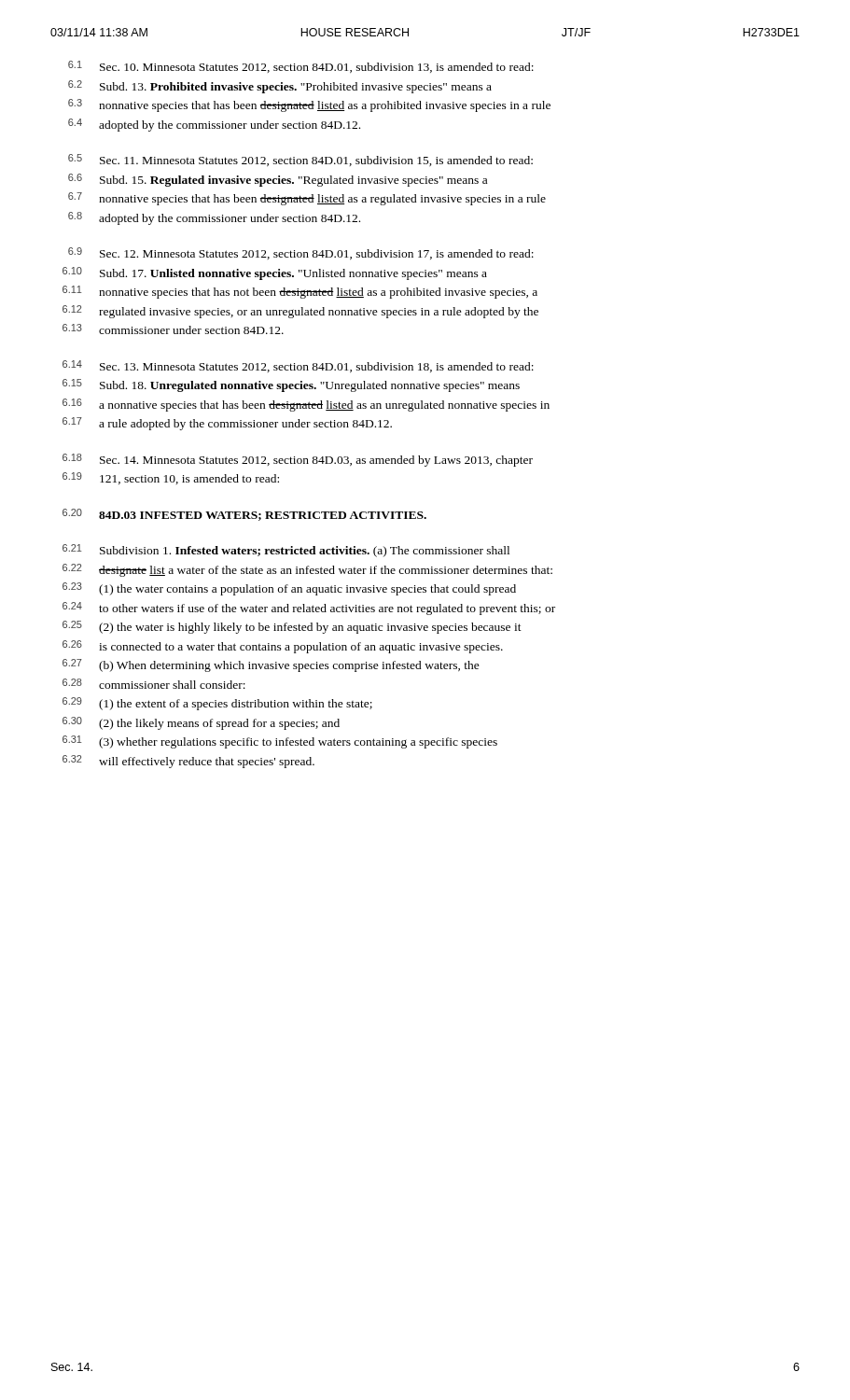850x1400 pixels.
Task: Locate the block of text that opens with "6.24 to other"
Action: (x=425, y=609)
